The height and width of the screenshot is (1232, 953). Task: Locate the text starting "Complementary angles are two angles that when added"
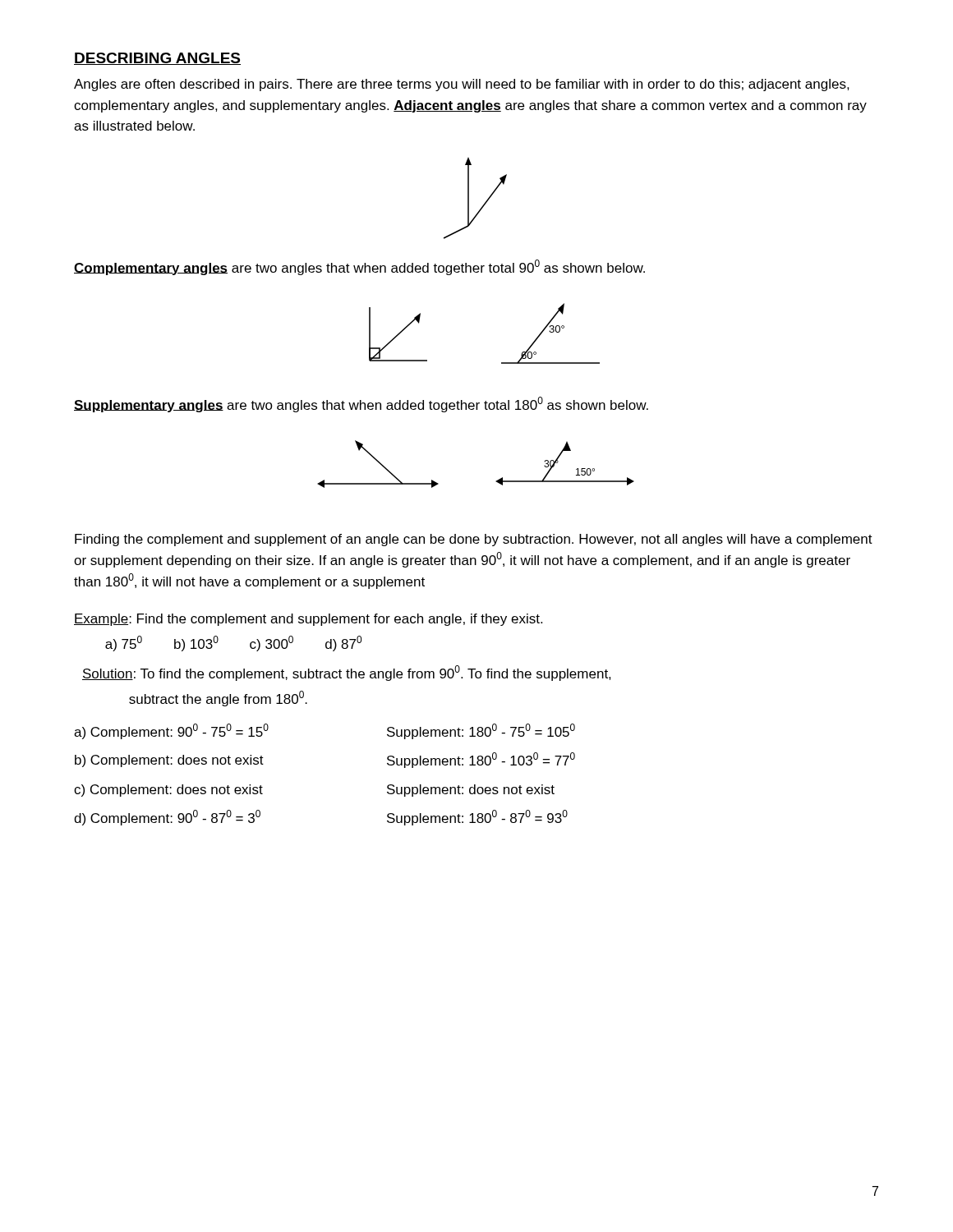tap(360, 266)
